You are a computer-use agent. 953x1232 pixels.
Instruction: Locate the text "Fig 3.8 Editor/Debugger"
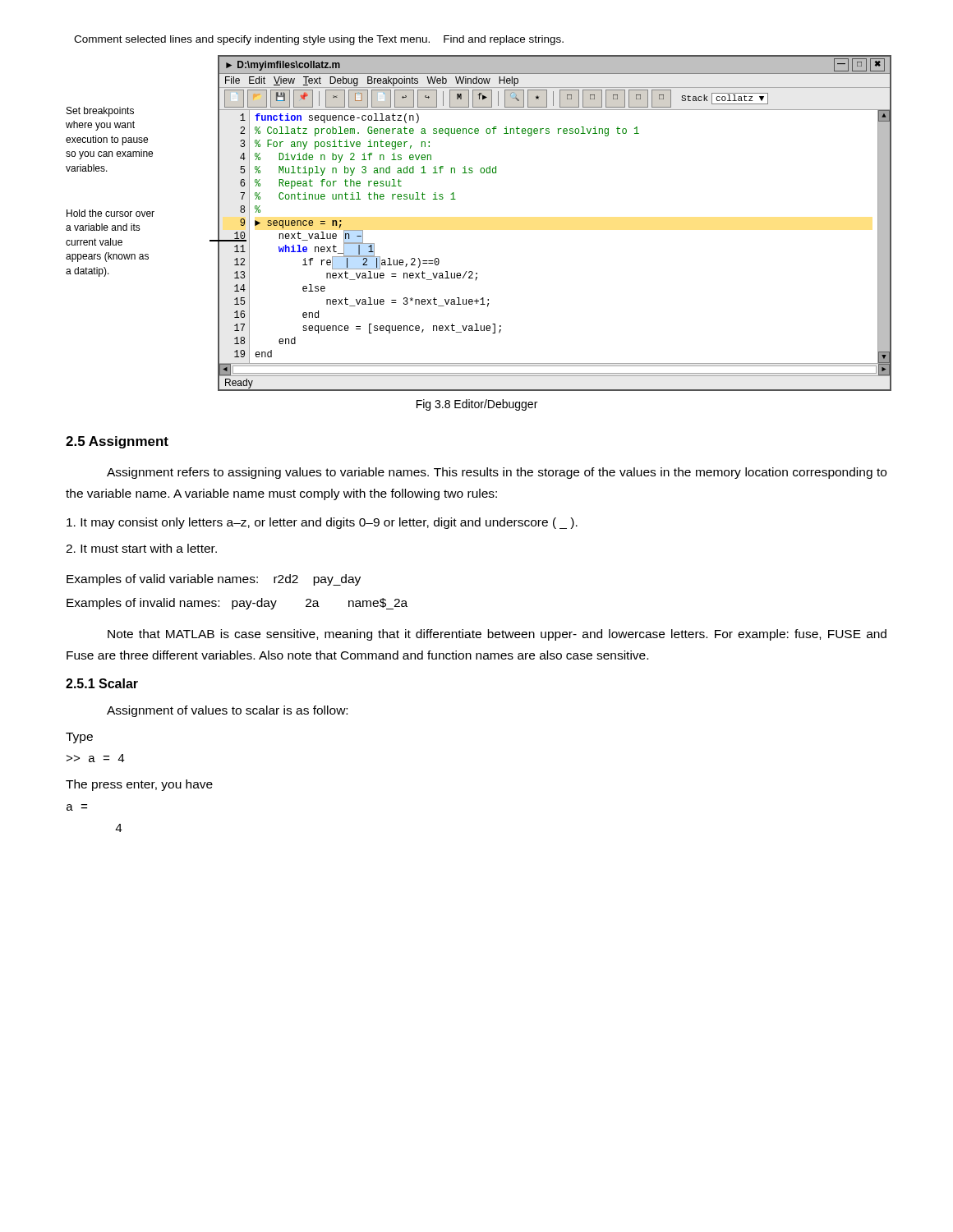[x=476, y=404]
